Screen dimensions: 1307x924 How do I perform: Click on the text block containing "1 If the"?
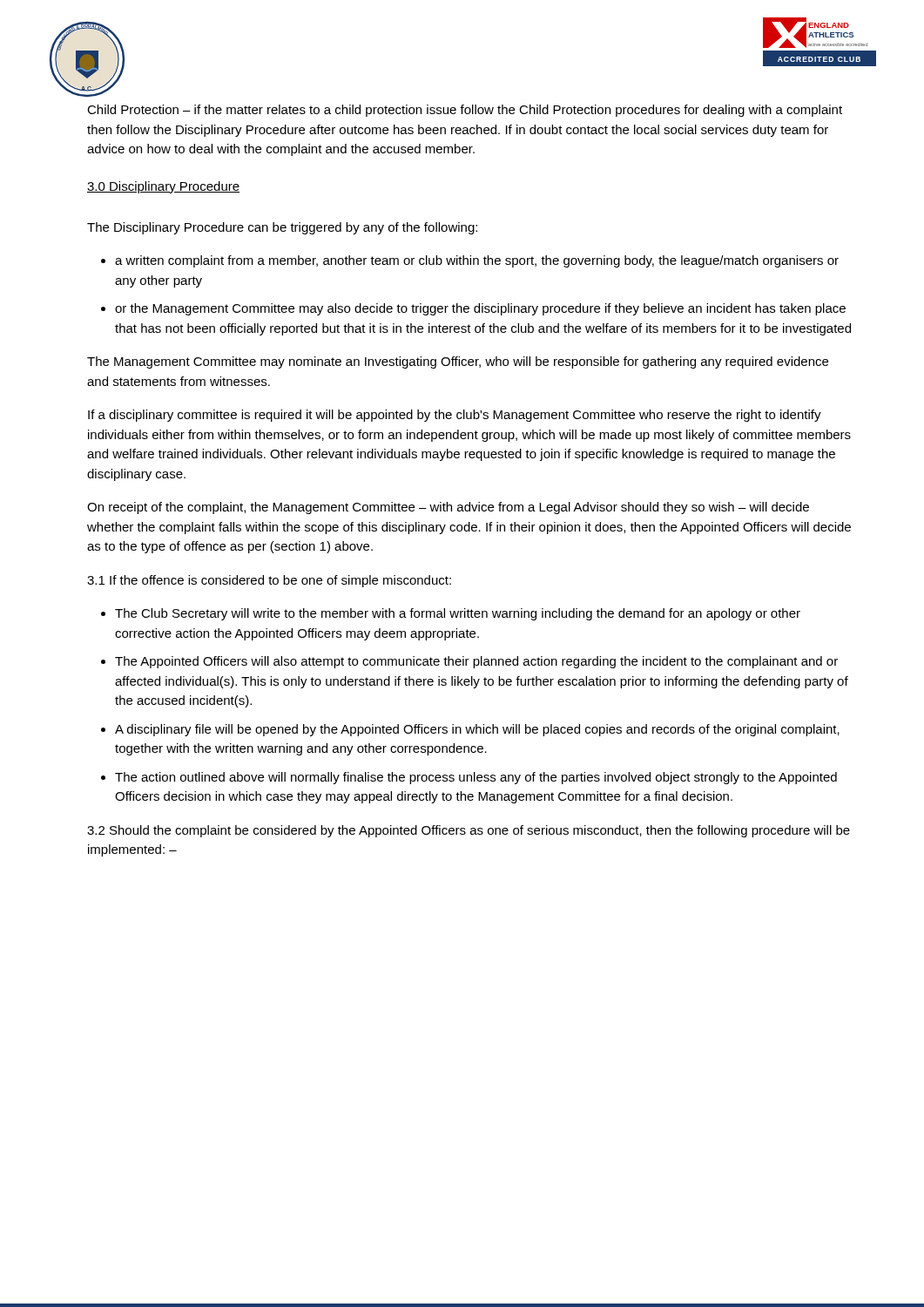click(269, 581)
